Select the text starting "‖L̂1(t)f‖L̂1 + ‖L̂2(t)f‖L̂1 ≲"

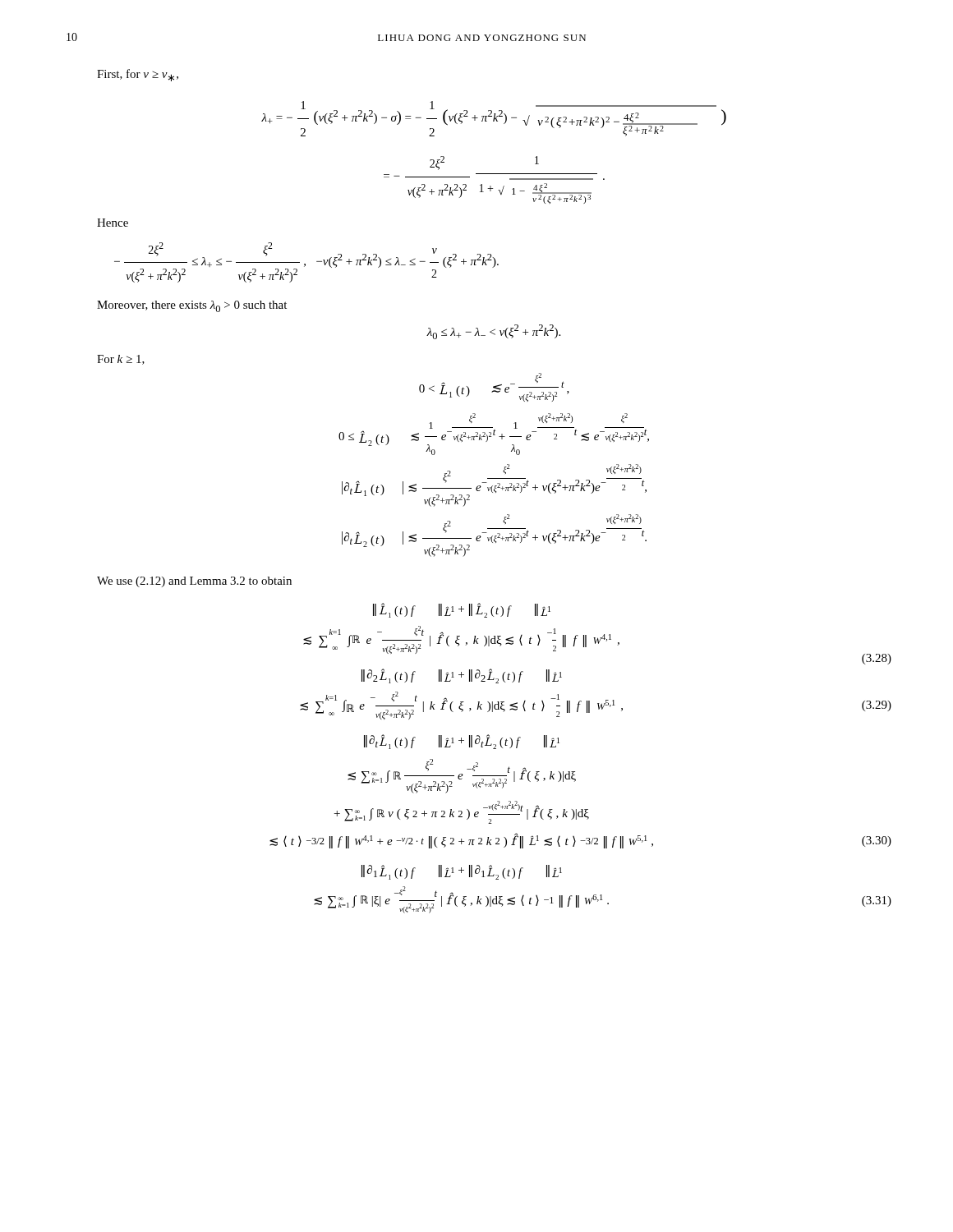(494, 627)
